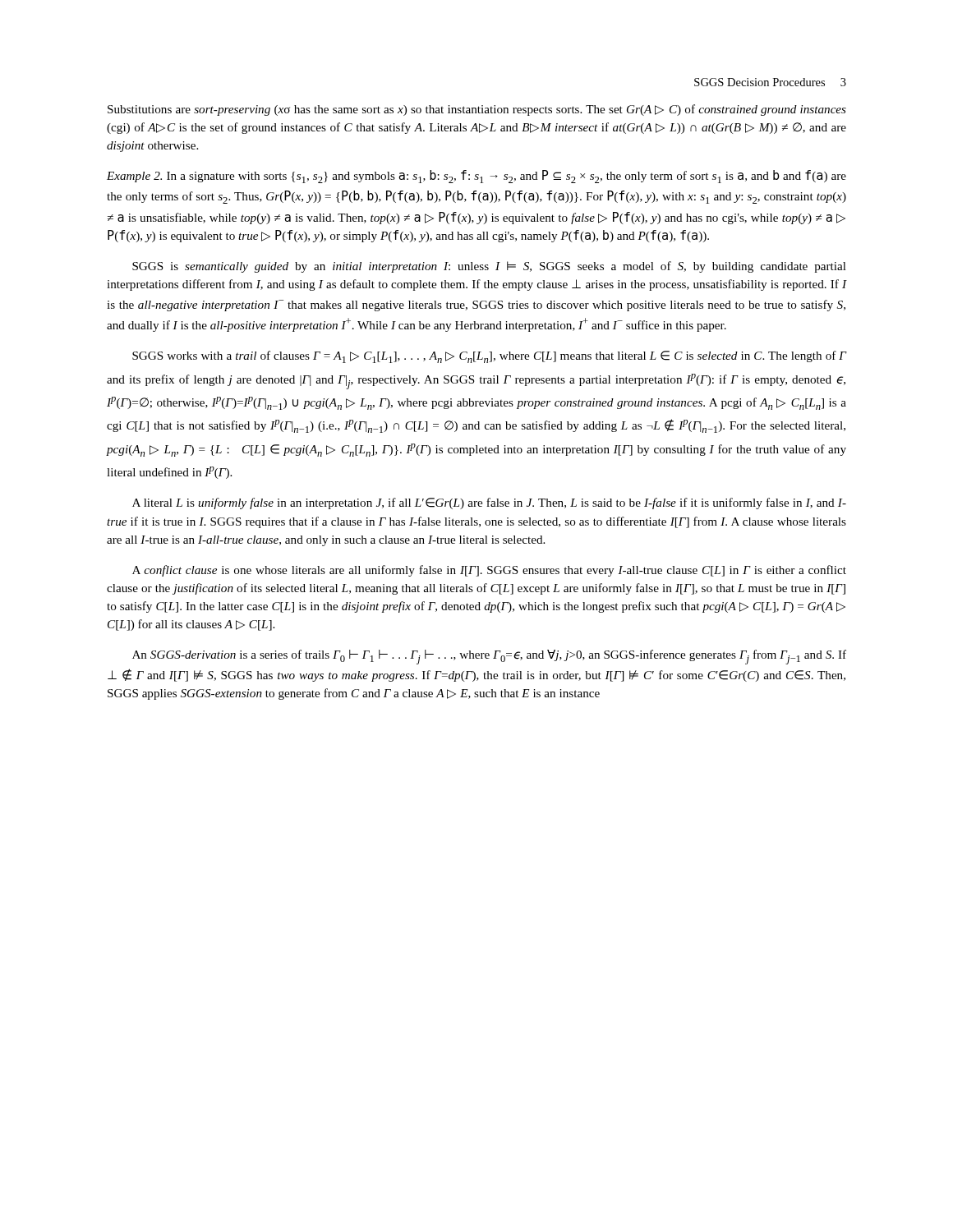Viewport: 953px width, 1232px height.
Task: Locate the text block that reads "A conflict clause is one whose literals"
Action: pos(476,596)
